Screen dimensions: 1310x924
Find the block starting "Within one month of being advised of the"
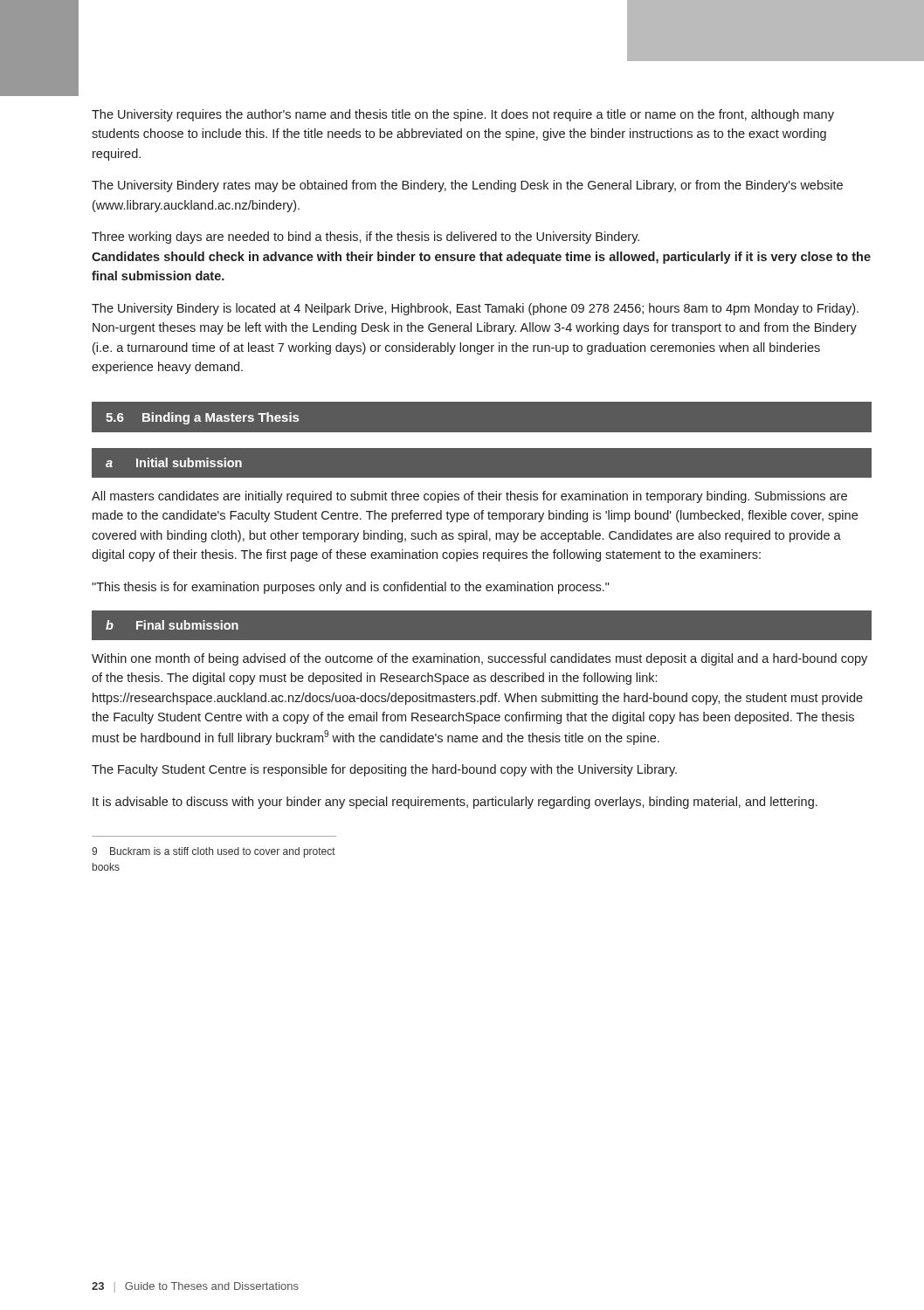[x=480, y=698]
